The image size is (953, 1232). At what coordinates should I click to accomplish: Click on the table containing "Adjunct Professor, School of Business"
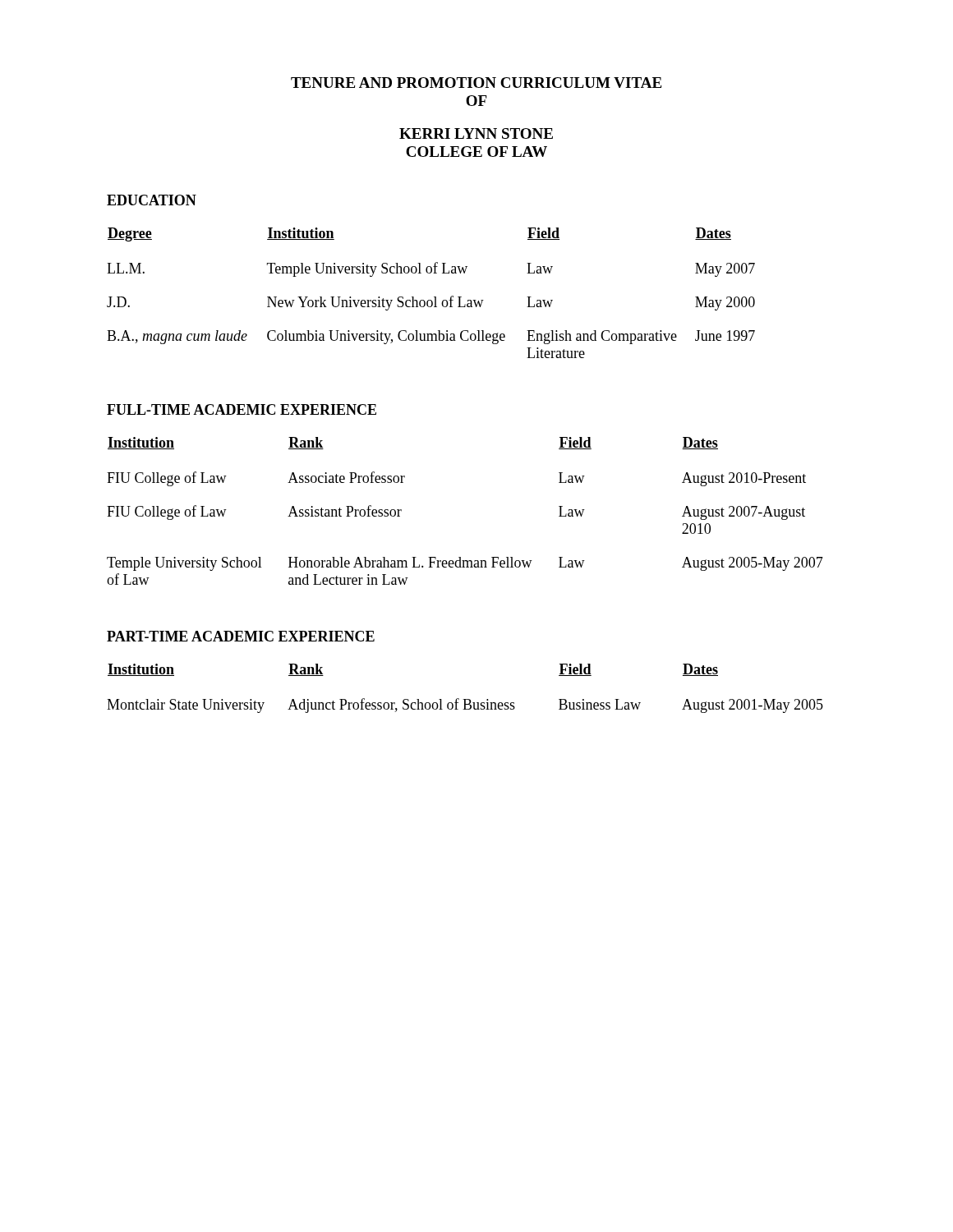pyautogui.click(x=476, y=691)
